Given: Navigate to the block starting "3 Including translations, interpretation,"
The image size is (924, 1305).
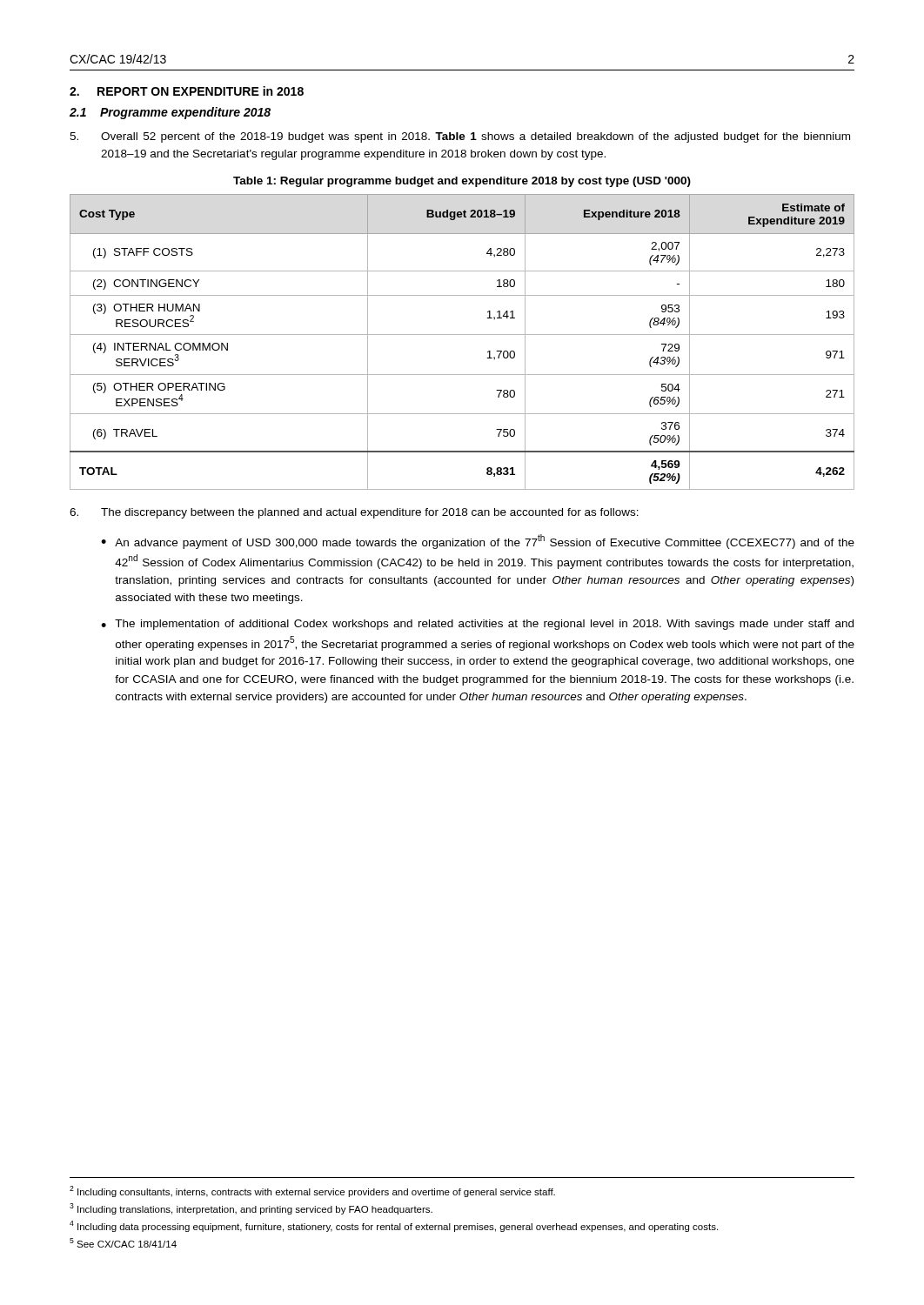Looking at the screenshot, I should 251,1208.
